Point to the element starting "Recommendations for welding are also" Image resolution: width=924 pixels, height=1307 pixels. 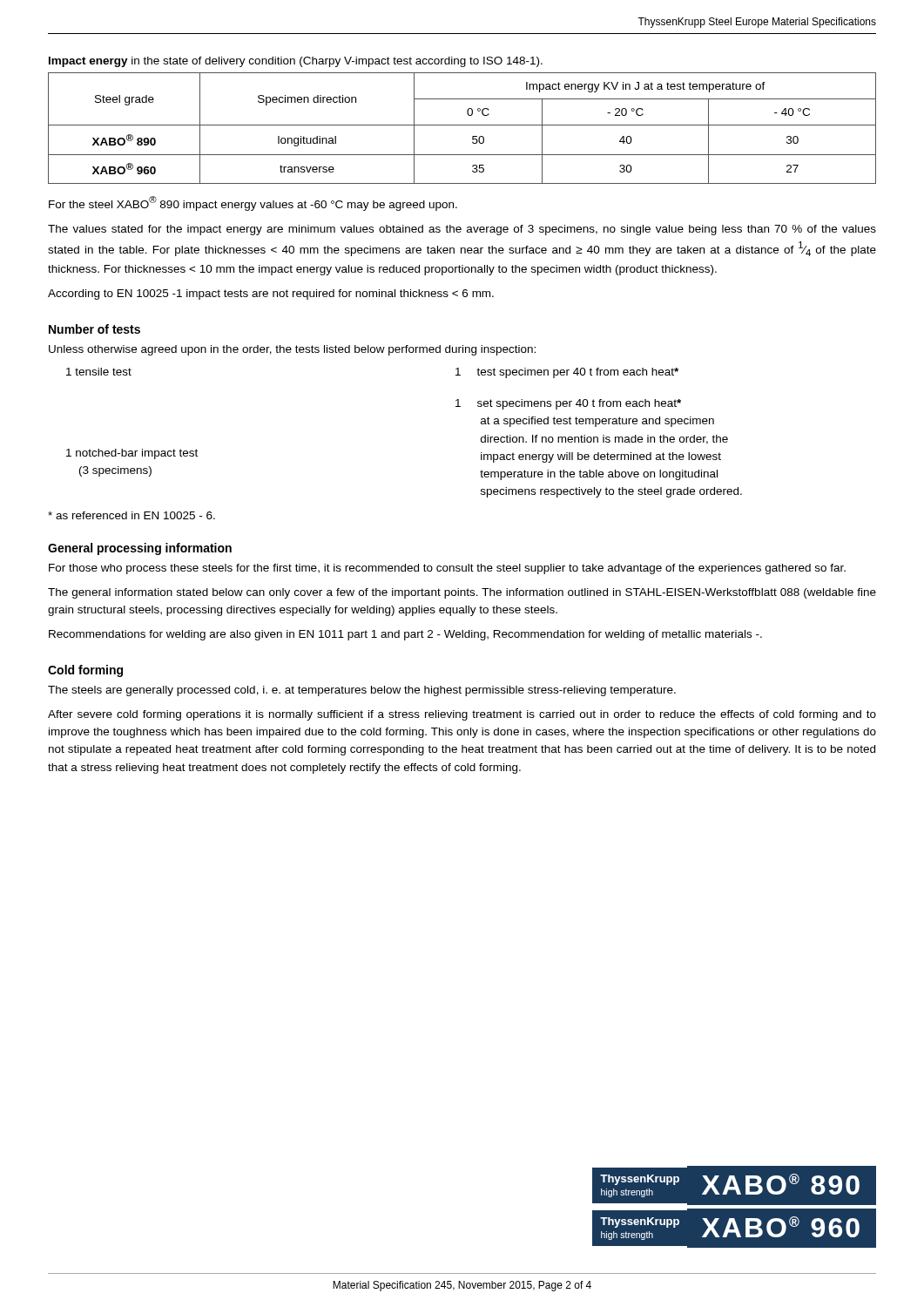point(405,634)
